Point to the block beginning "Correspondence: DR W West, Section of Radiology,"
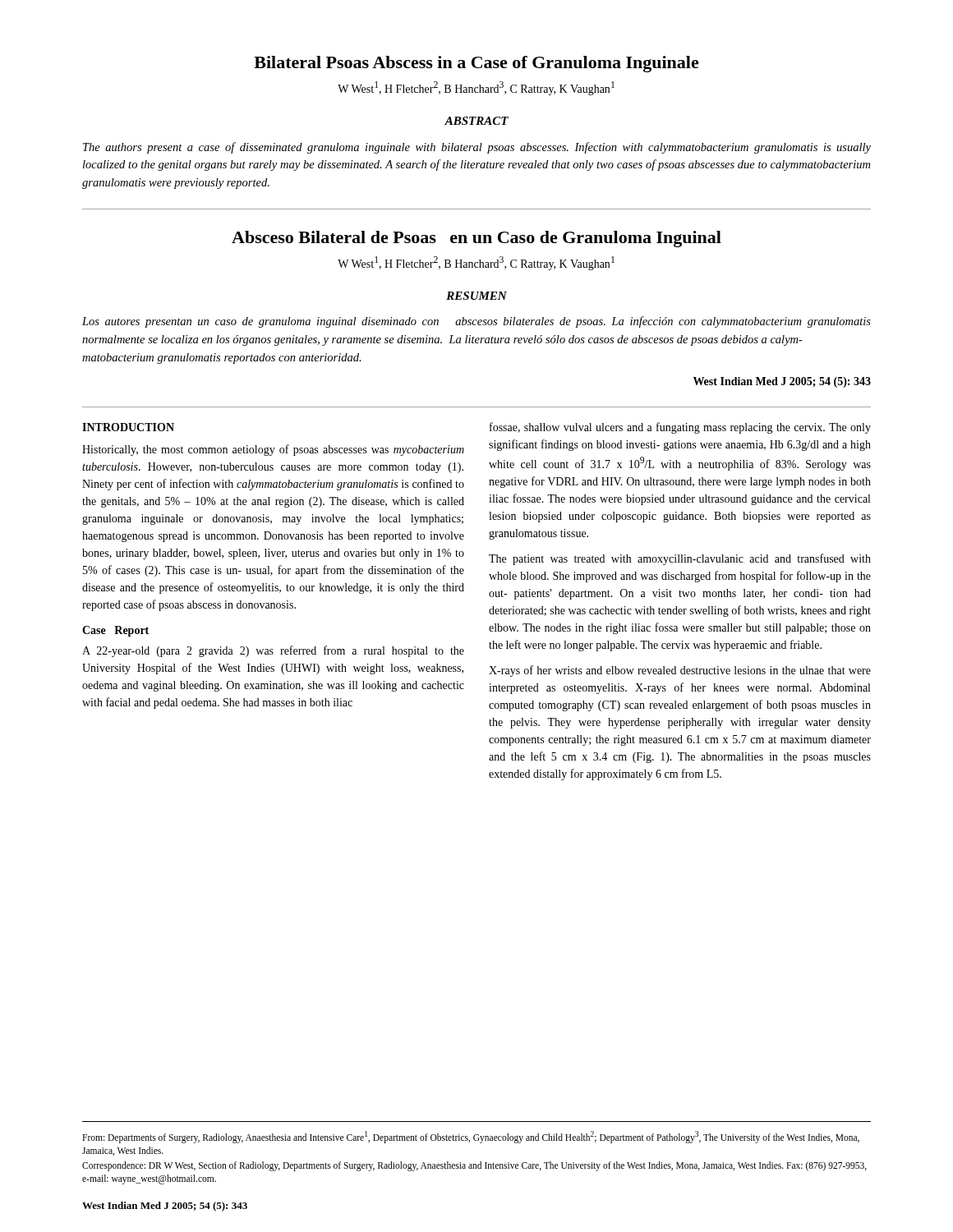The width and height of the screenshot is (953, 1232). pos(474,1172)
